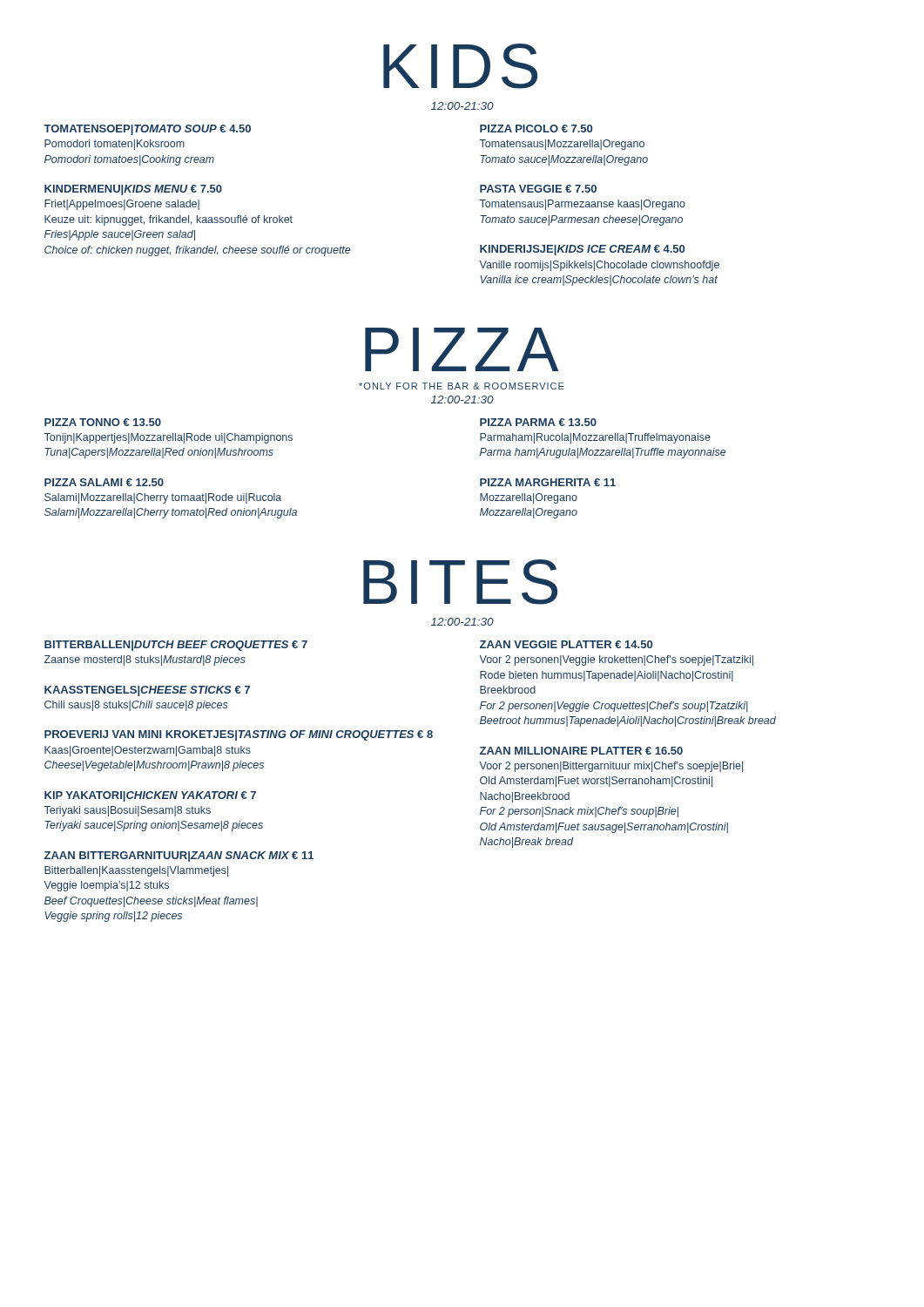Viewport: 924px width, 1307px height.
Task: Find the block starting "TOMATENSOEP|TOMATO SOUP € 4.50 Pomodori tomaten|Koksroom"
Action: [147, 130]
